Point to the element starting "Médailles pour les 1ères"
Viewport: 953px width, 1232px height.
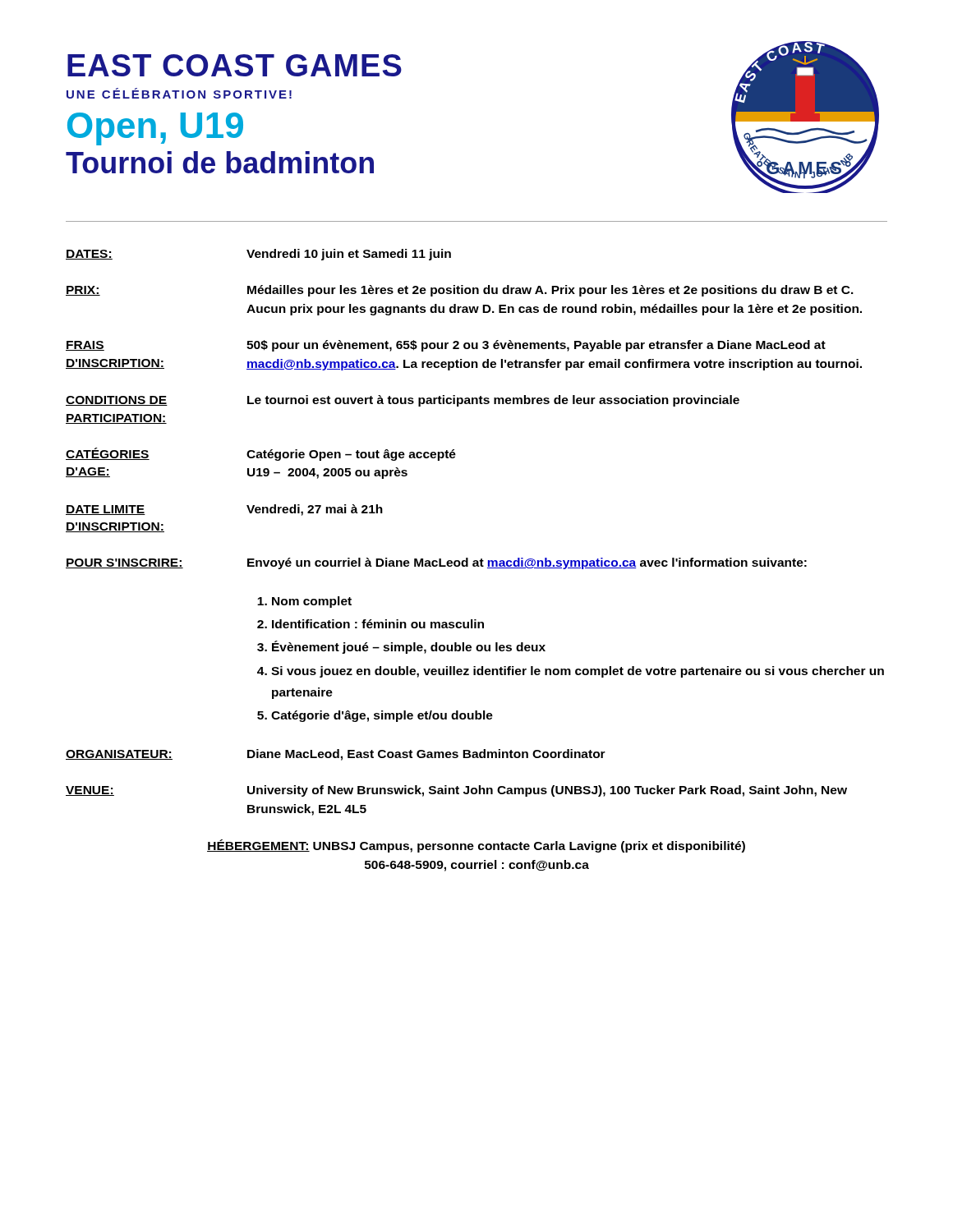pos(555,299)
